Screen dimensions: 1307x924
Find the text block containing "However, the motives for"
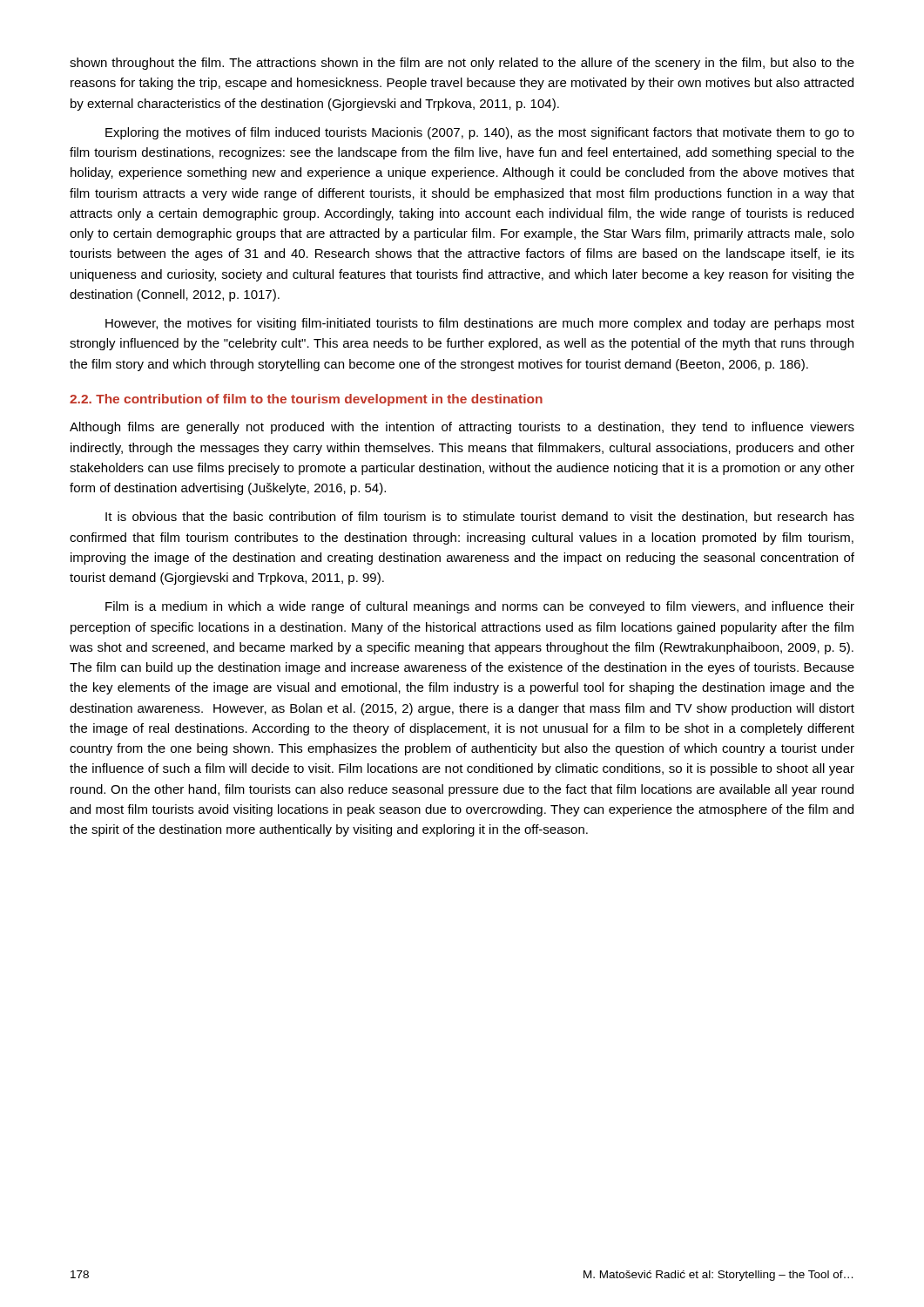pos(462,343)
